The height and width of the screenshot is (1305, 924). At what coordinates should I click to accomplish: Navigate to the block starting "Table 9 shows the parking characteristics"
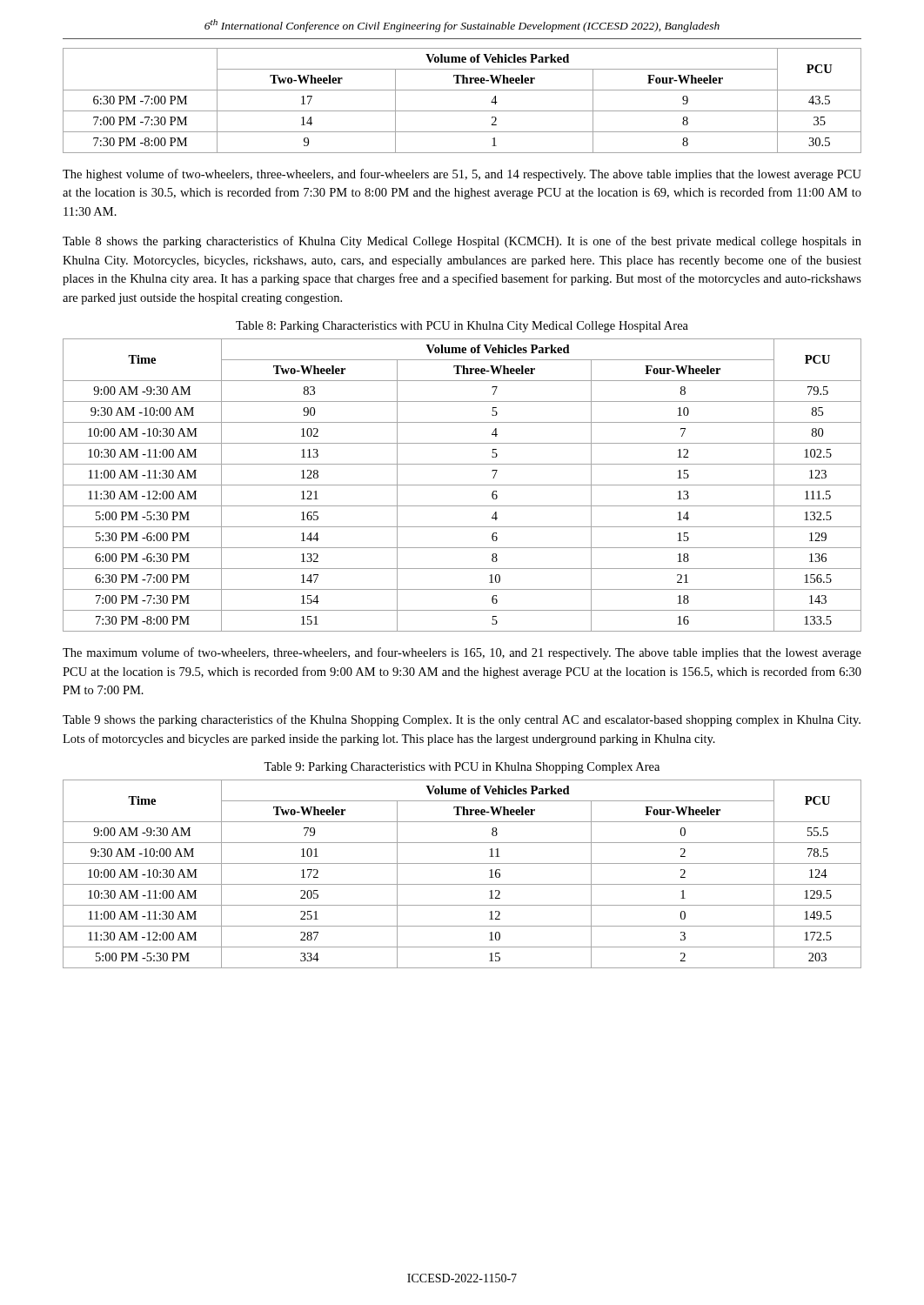click(x=462, y=729)
